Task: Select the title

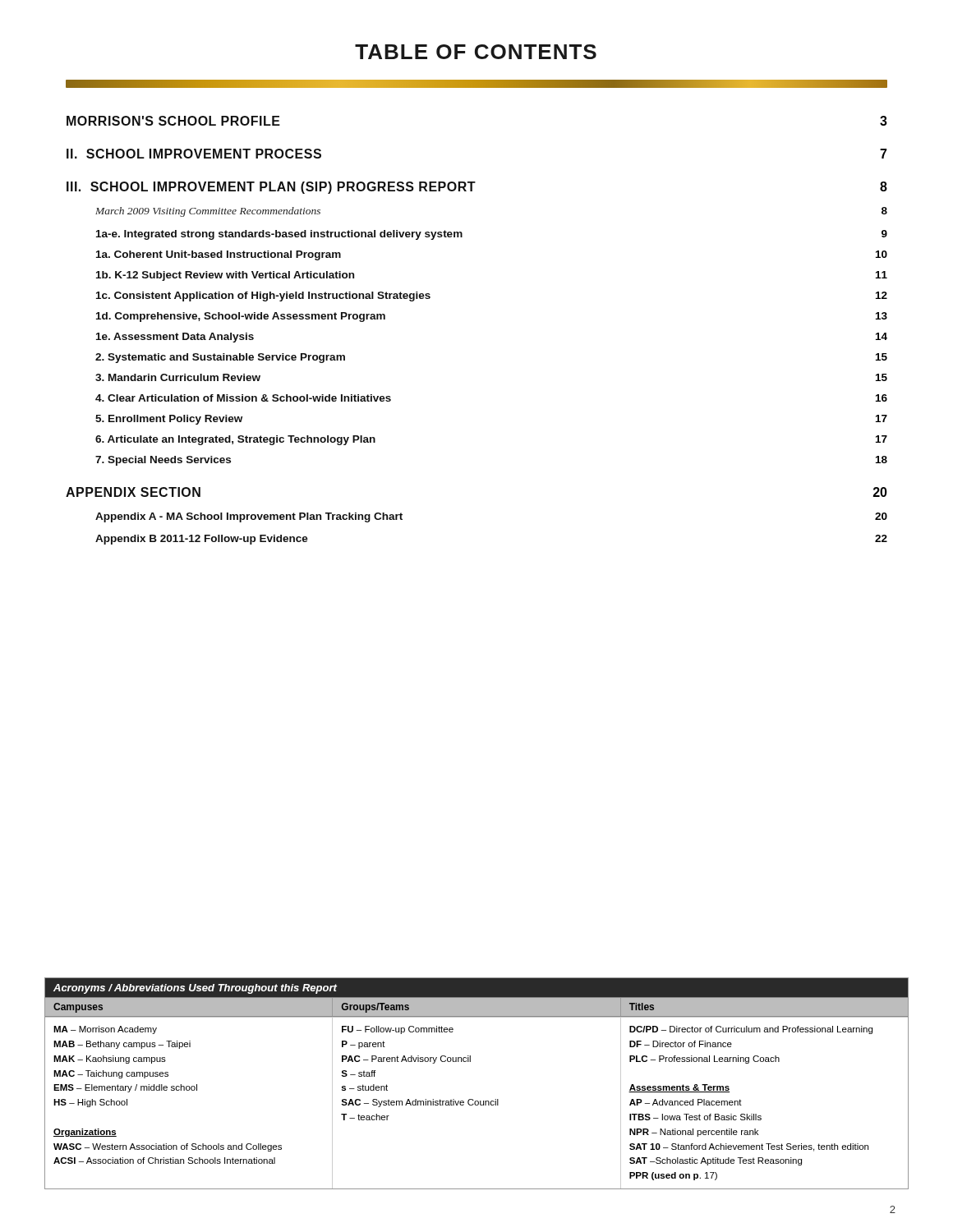Action: (476, 52)
